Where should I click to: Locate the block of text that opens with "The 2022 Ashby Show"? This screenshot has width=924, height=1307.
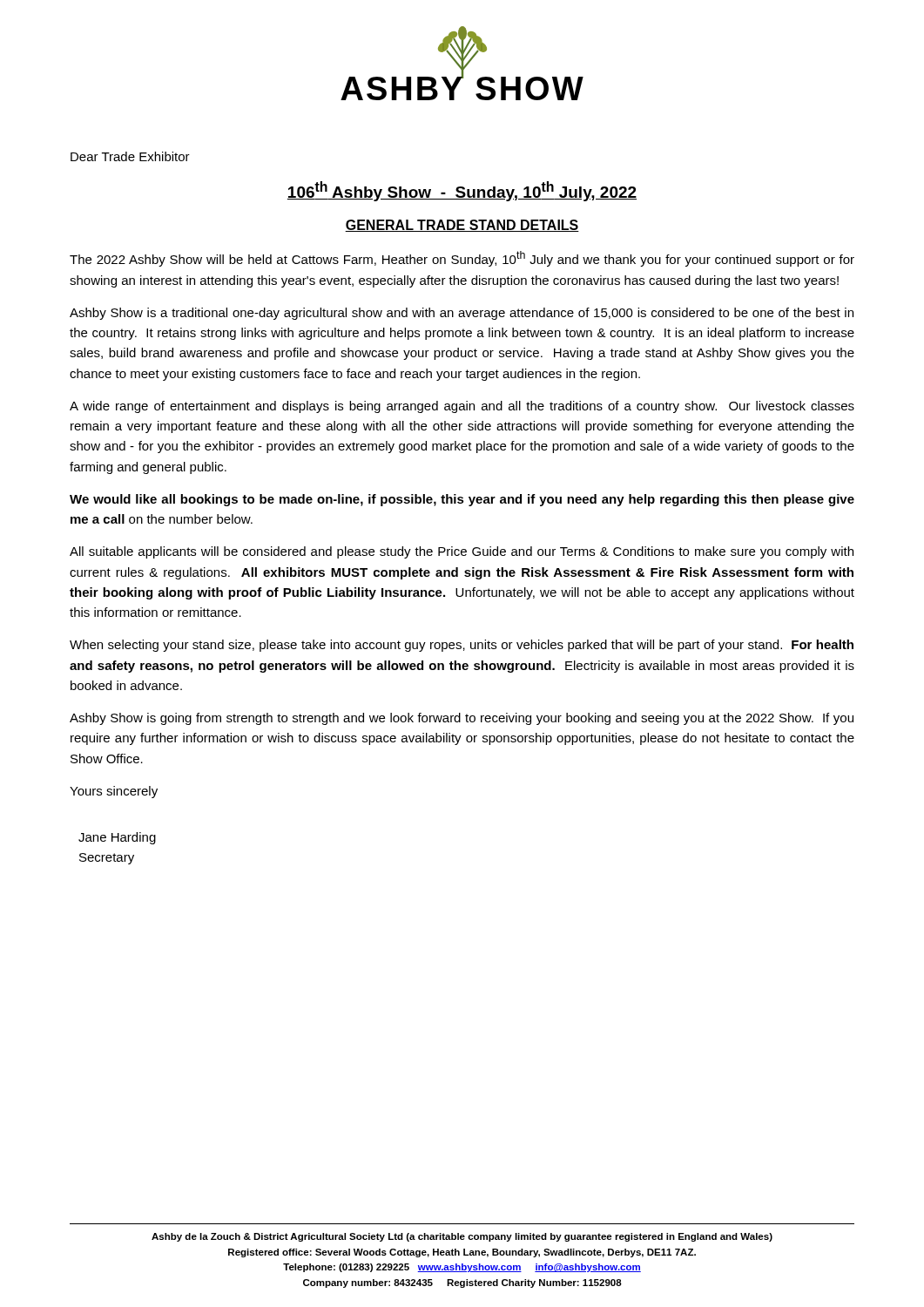click(462, 268)
